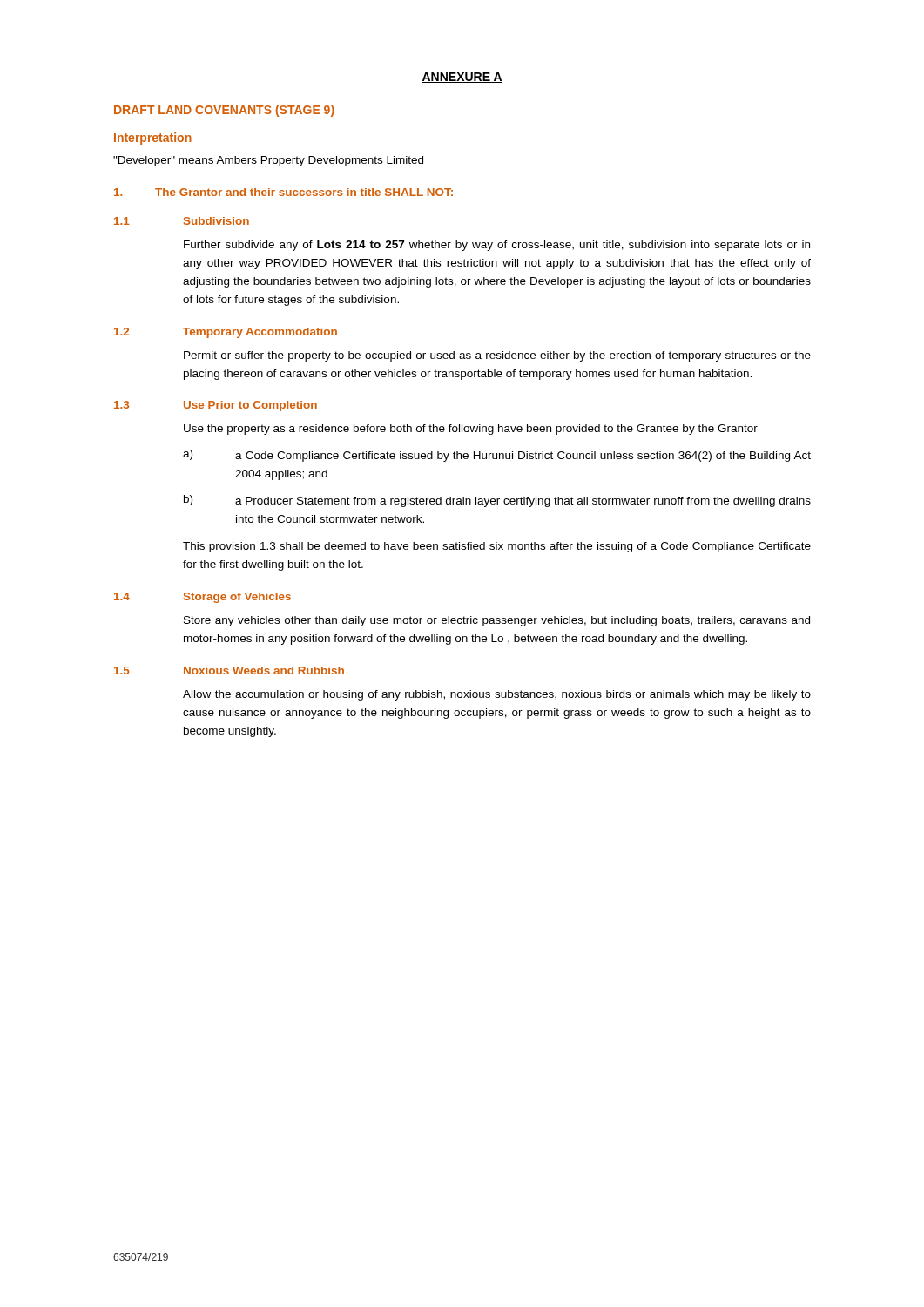Locate the text block with the text "Permit or suffer"
This screenshot has width=924, height=1307.
point(497,364)
